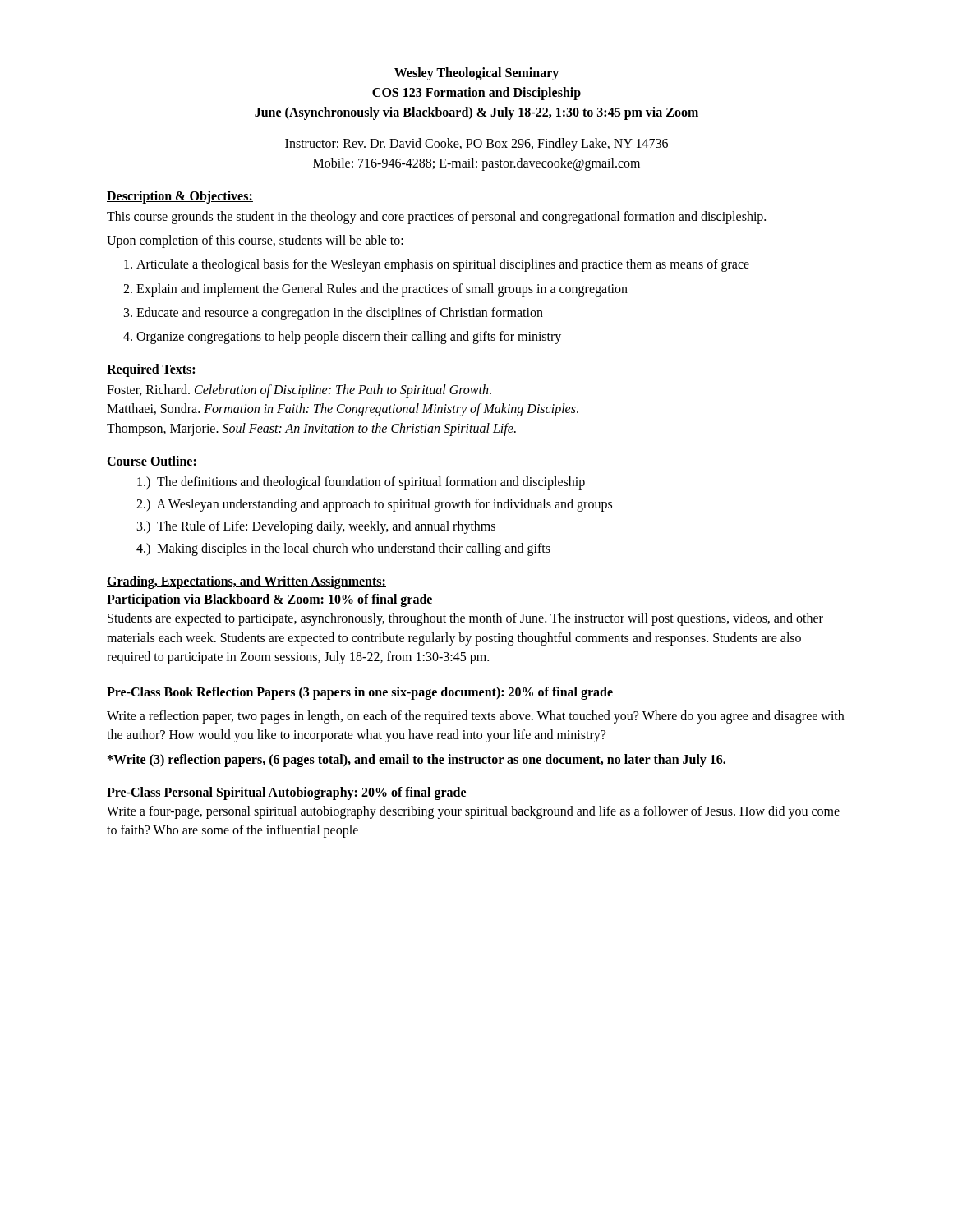Locate the text block that reads "Write a reflection paper, two"

(x=476, y=725)
